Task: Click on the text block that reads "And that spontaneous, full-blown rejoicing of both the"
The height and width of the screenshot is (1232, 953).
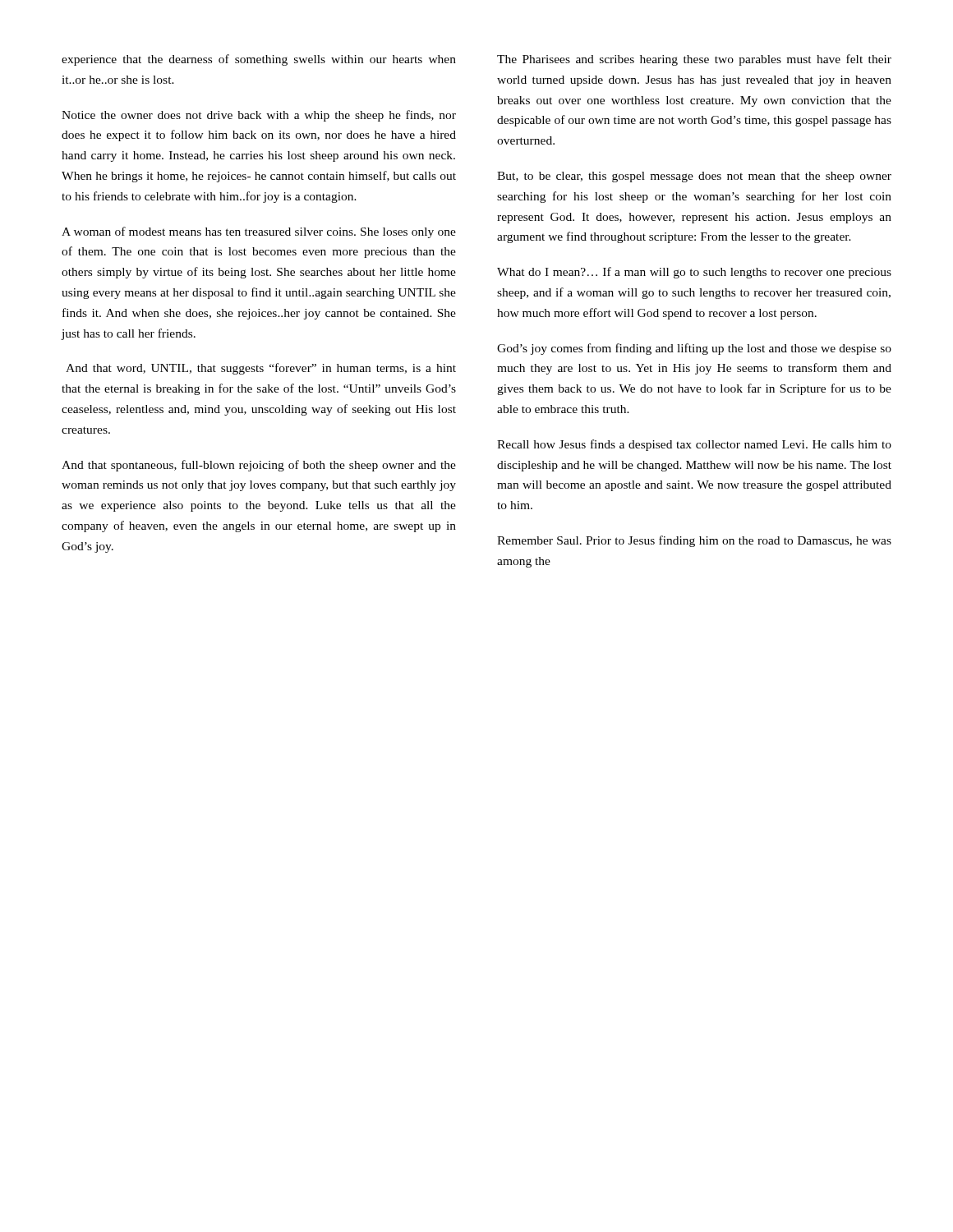Action: [259, 506]
